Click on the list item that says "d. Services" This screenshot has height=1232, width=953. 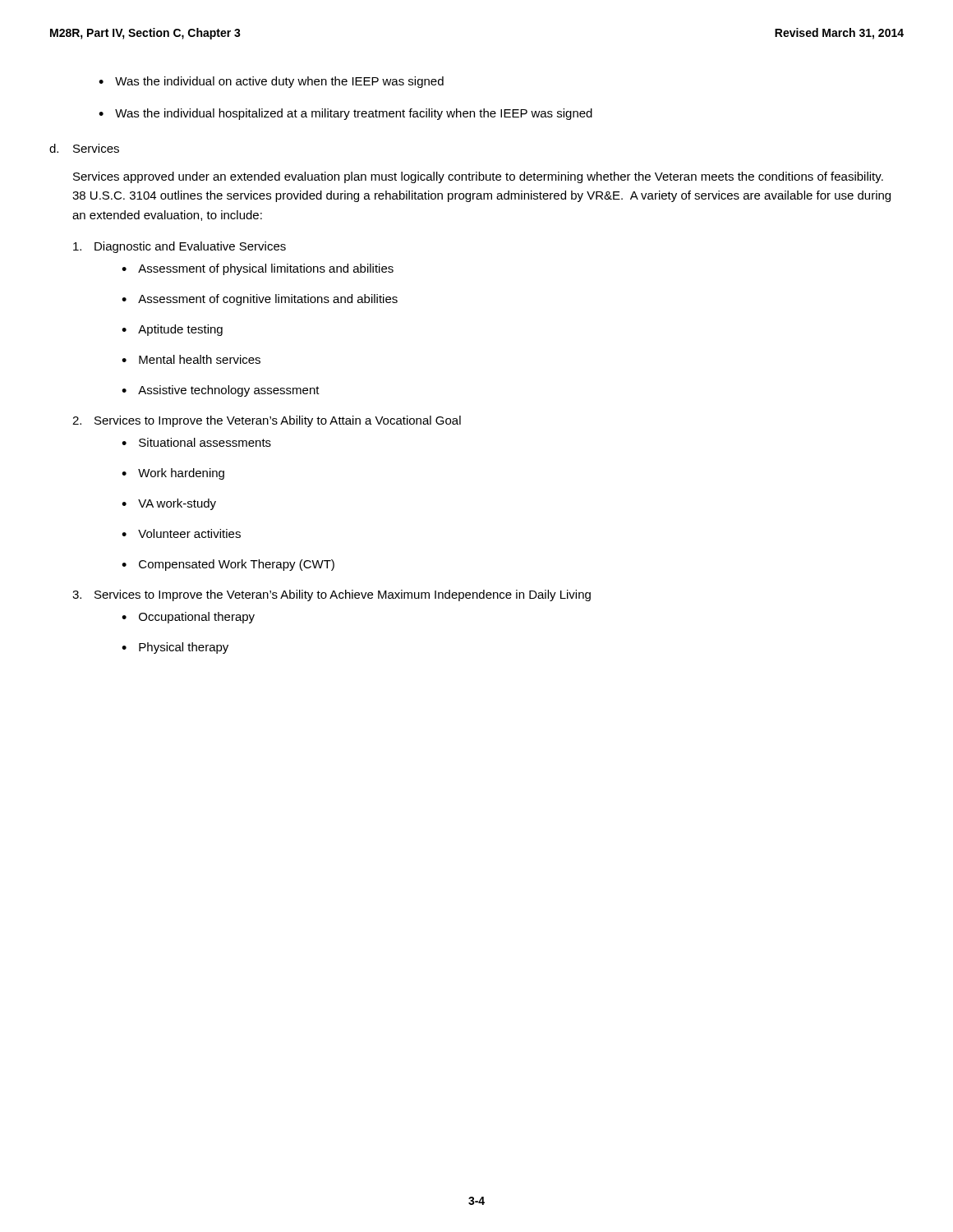point(84,148)
